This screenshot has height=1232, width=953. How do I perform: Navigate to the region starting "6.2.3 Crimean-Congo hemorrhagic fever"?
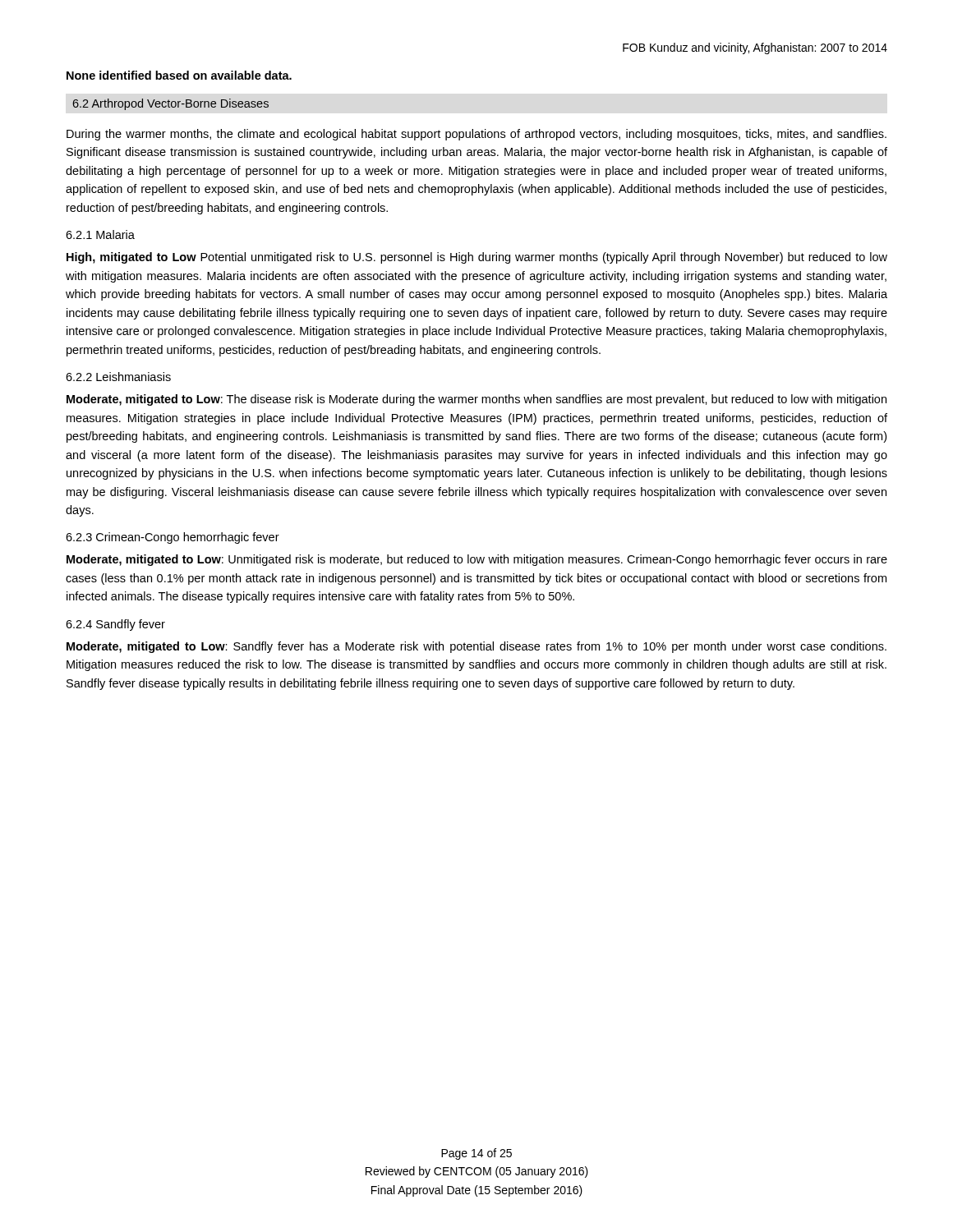click(172, 538)
